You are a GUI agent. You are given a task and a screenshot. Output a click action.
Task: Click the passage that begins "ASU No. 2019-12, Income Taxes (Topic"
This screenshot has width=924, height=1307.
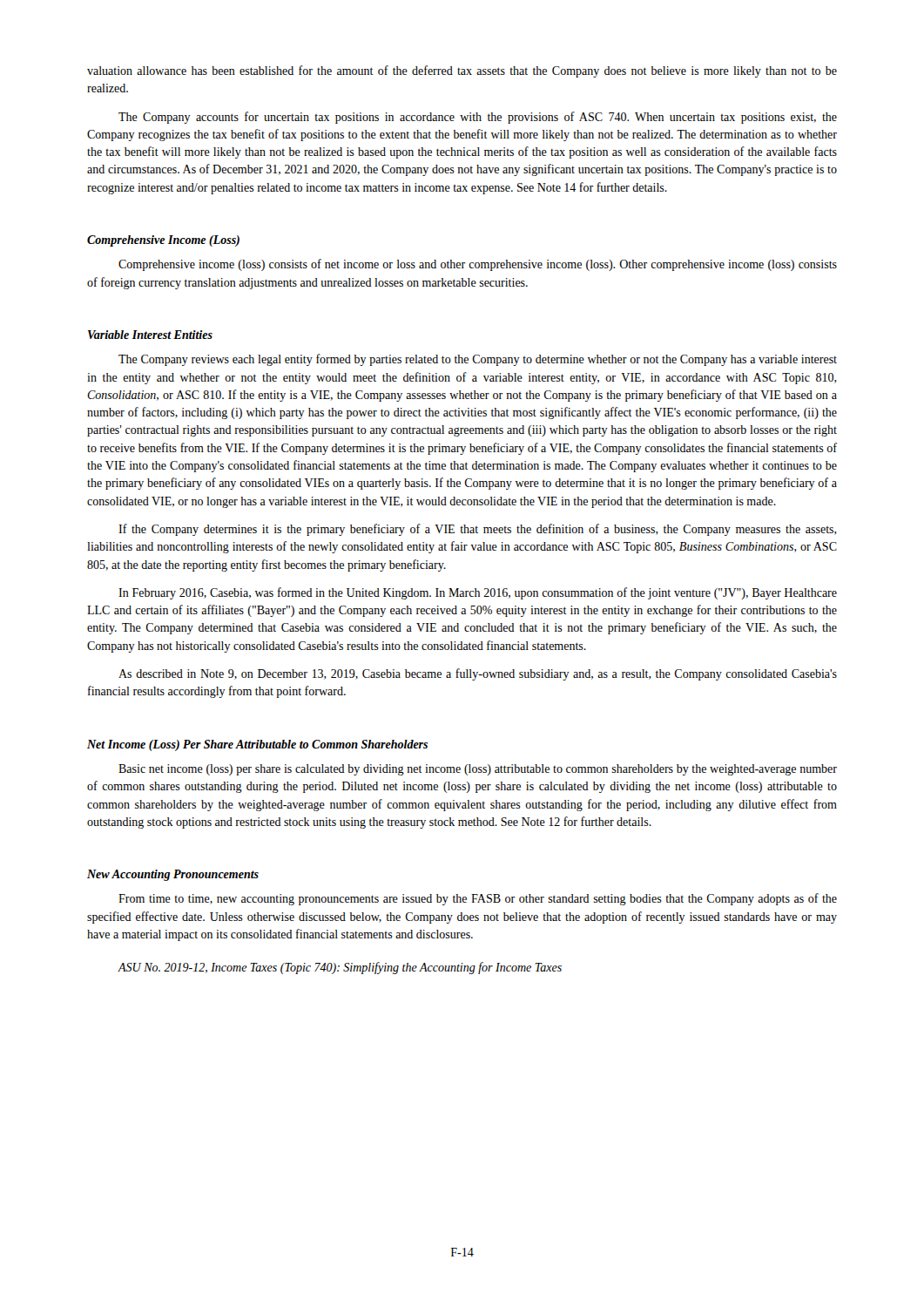[462, 968]
